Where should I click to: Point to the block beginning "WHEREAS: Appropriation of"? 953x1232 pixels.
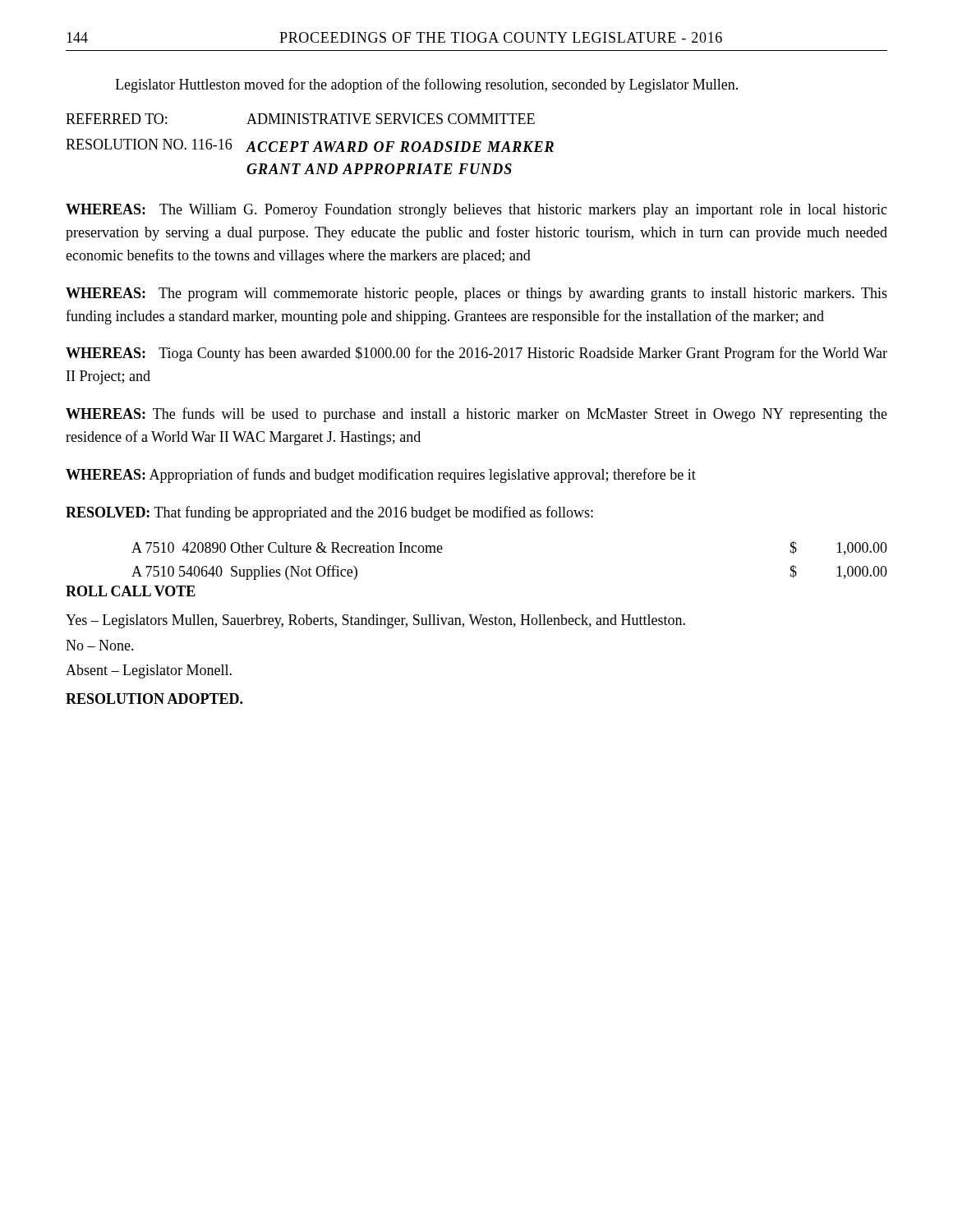(381, 475)
